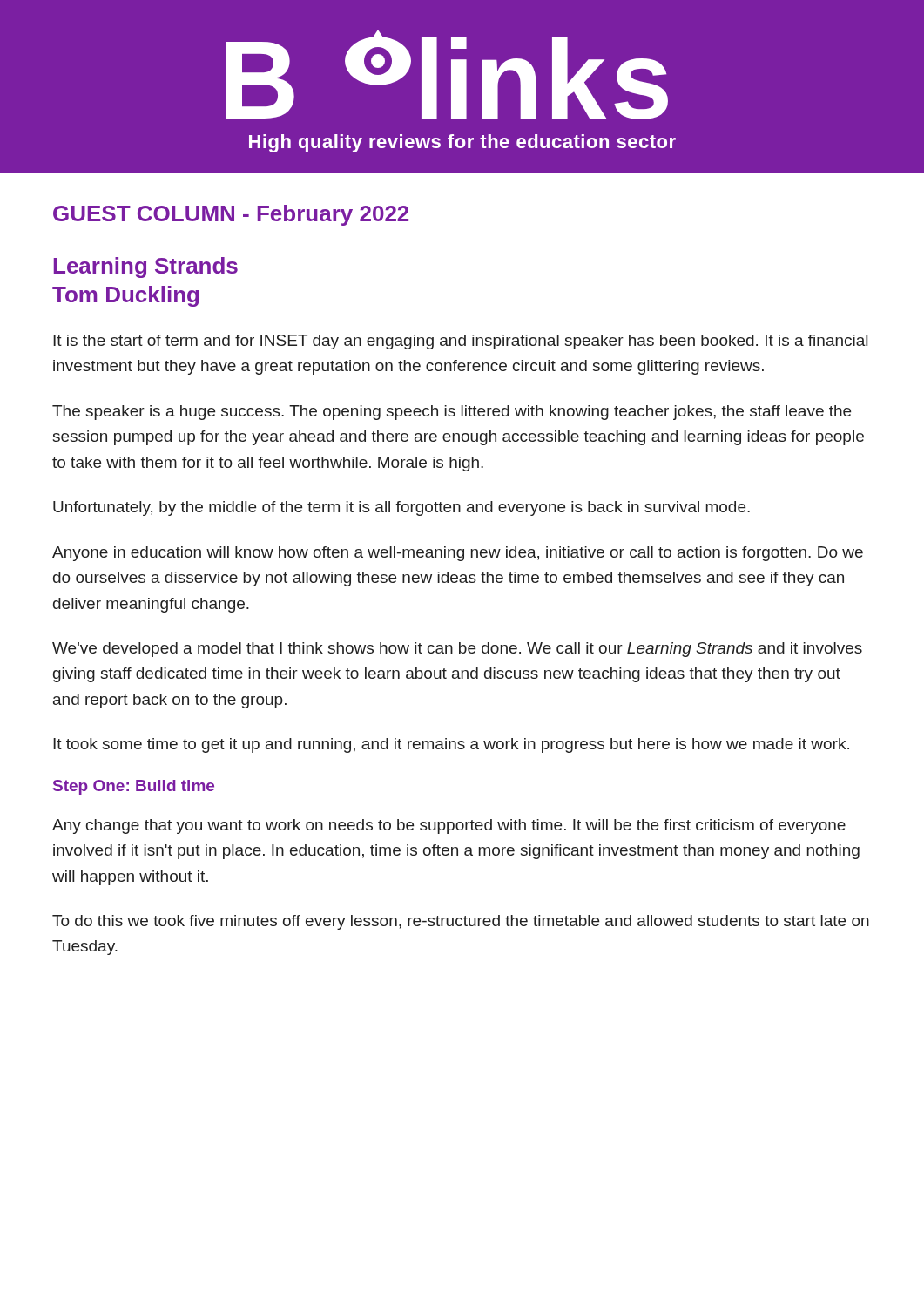Locate the text block with the text "We've developed a model"

click(x=462, y=674)
